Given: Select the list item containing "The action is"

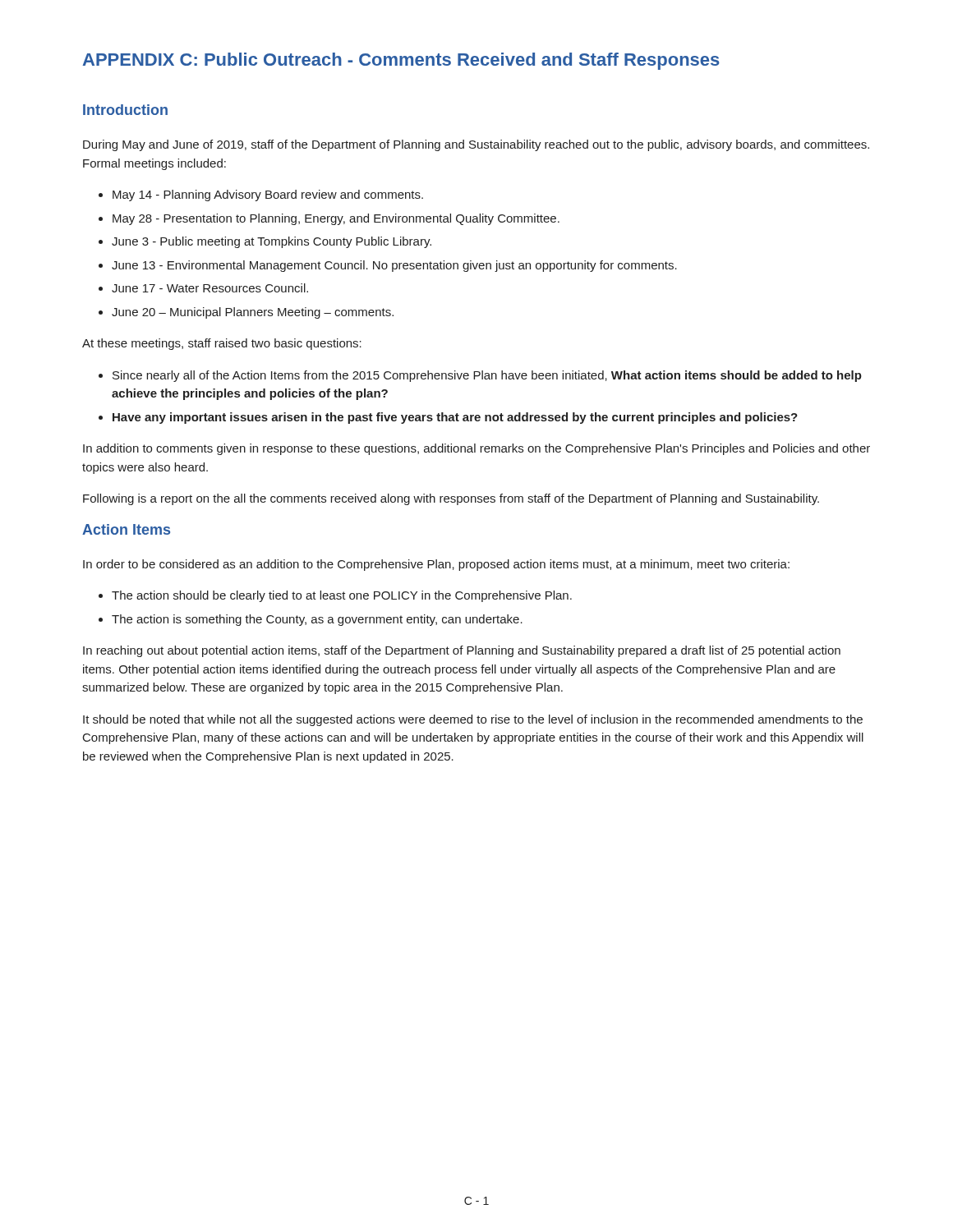Looking at the screenshot, I should [491, 619].
